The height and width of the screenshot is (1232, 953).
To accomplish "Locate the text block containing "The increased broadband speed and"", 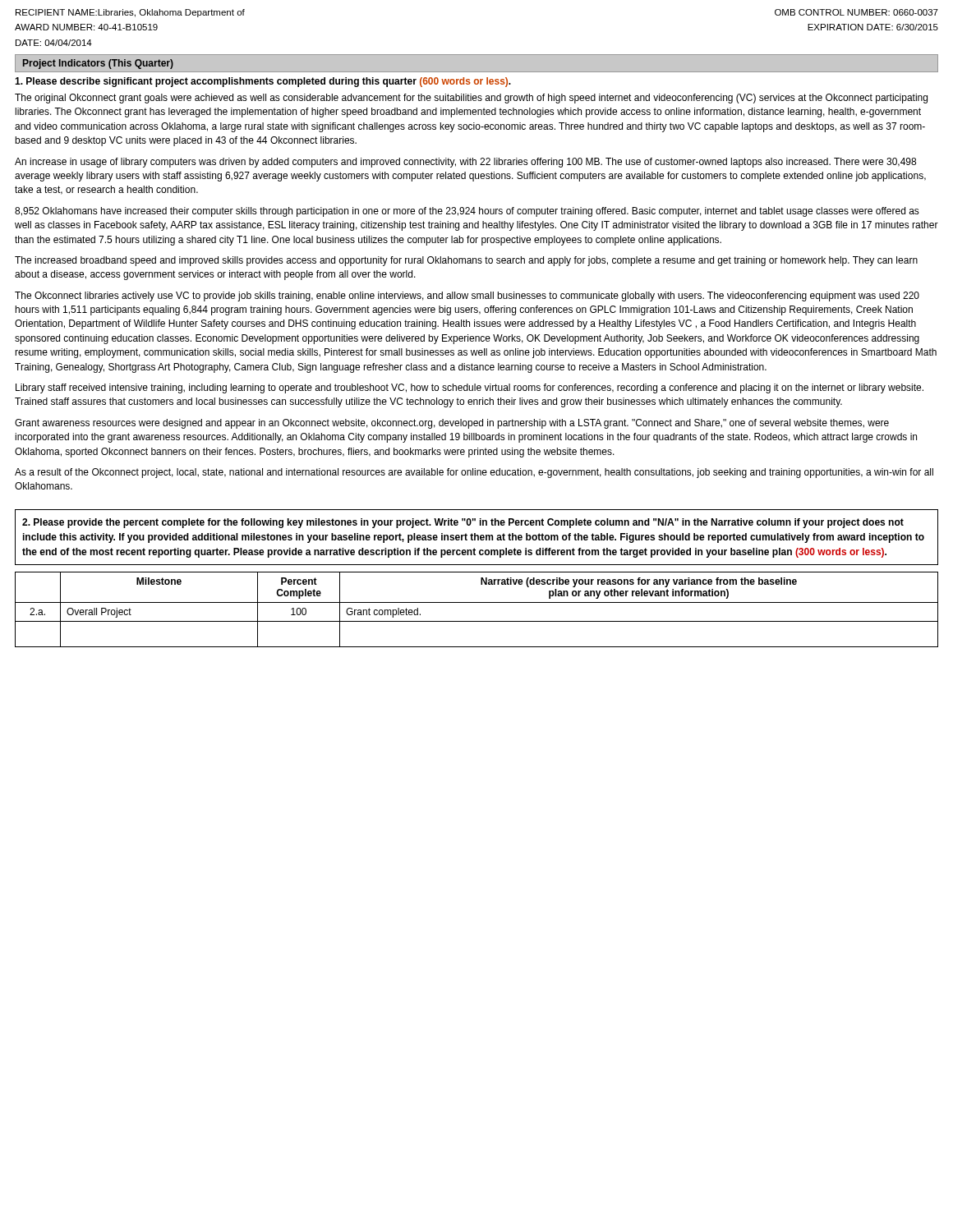I will (x=466, y=267).
